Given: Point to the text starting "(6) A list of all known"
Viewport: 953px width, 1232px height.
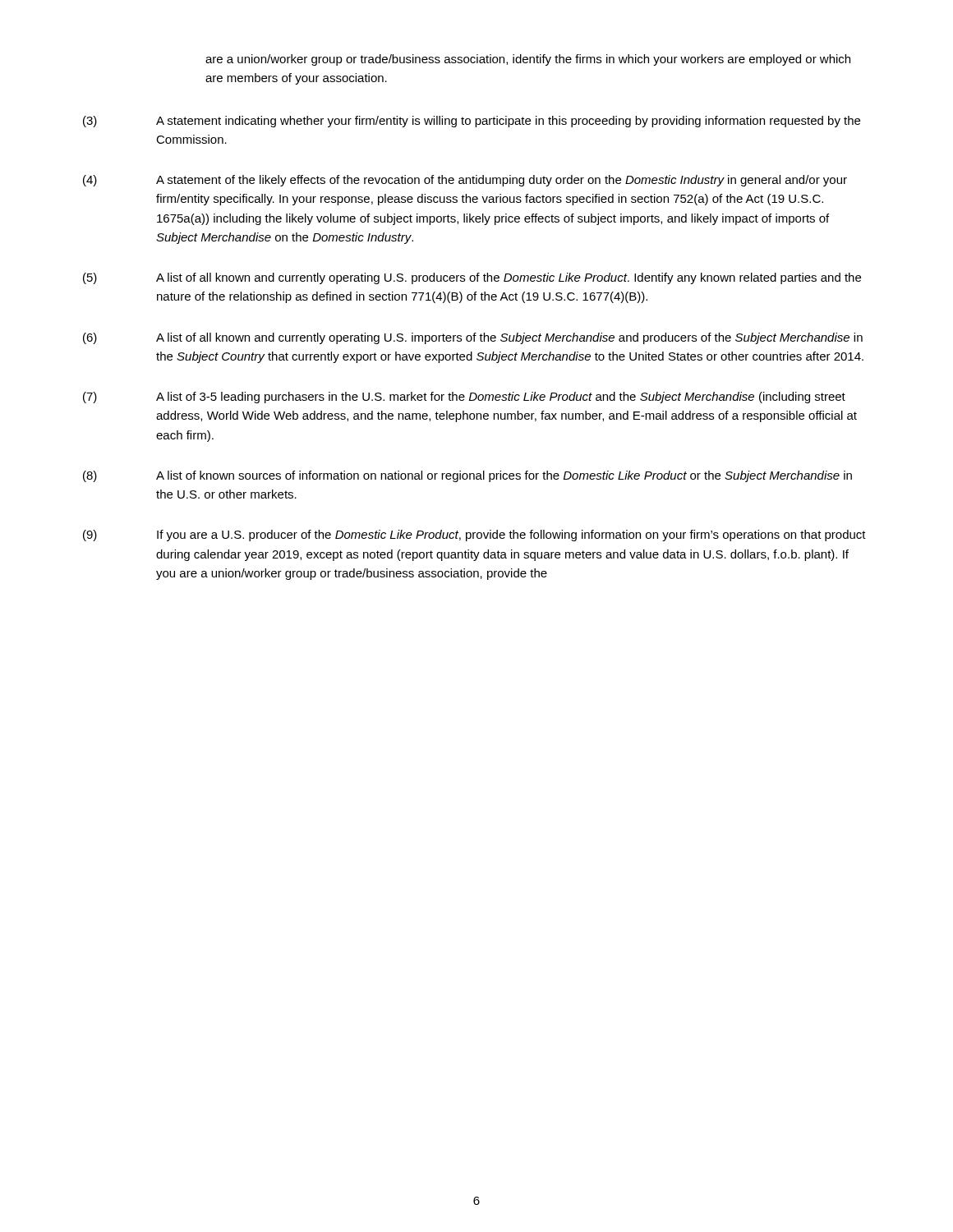Looking at the screenshot, I should [x=476, y=346].
